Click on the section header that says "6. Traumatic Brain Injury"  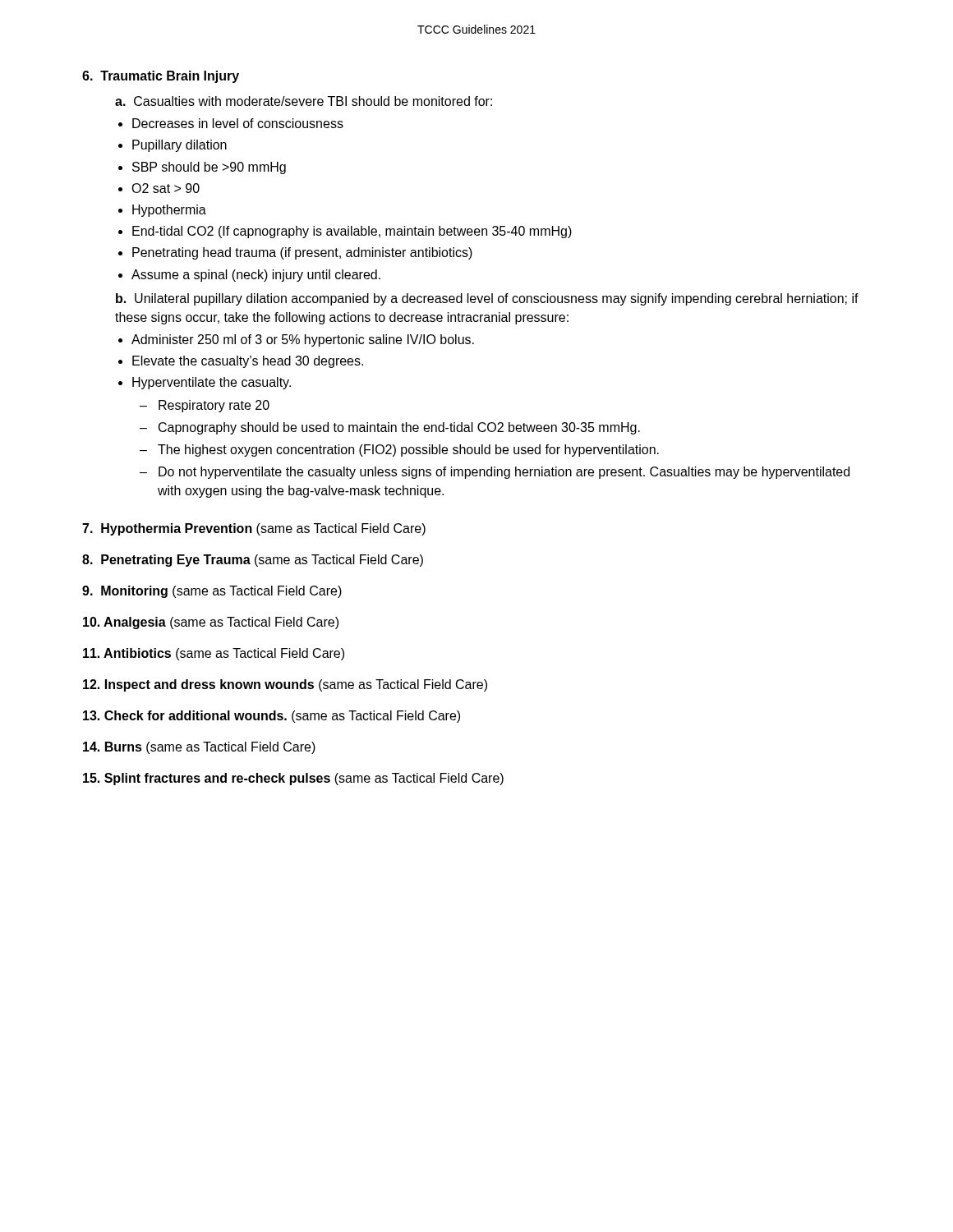click(x=161, y=76)
